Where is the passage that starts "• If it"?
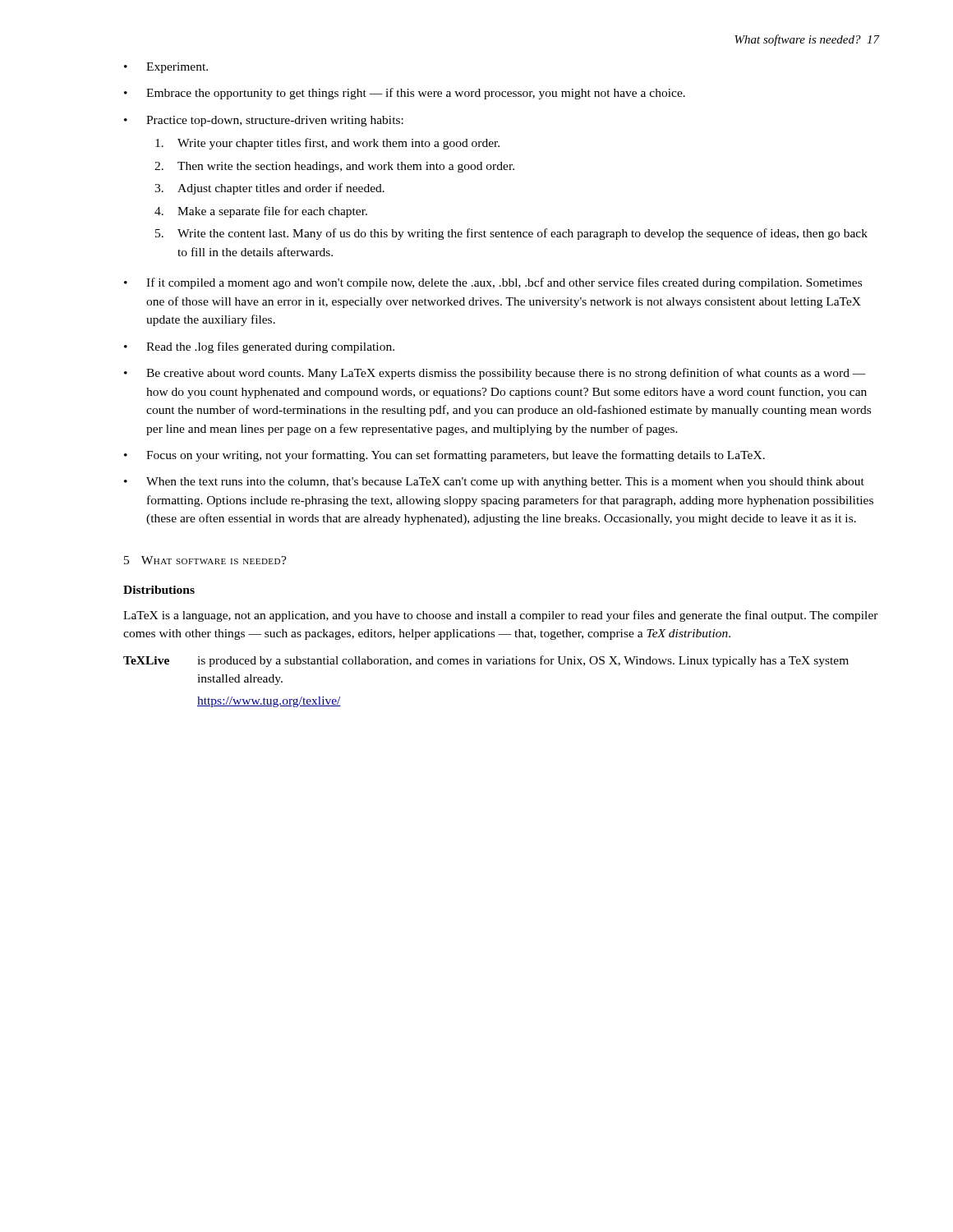 point(501,301)
